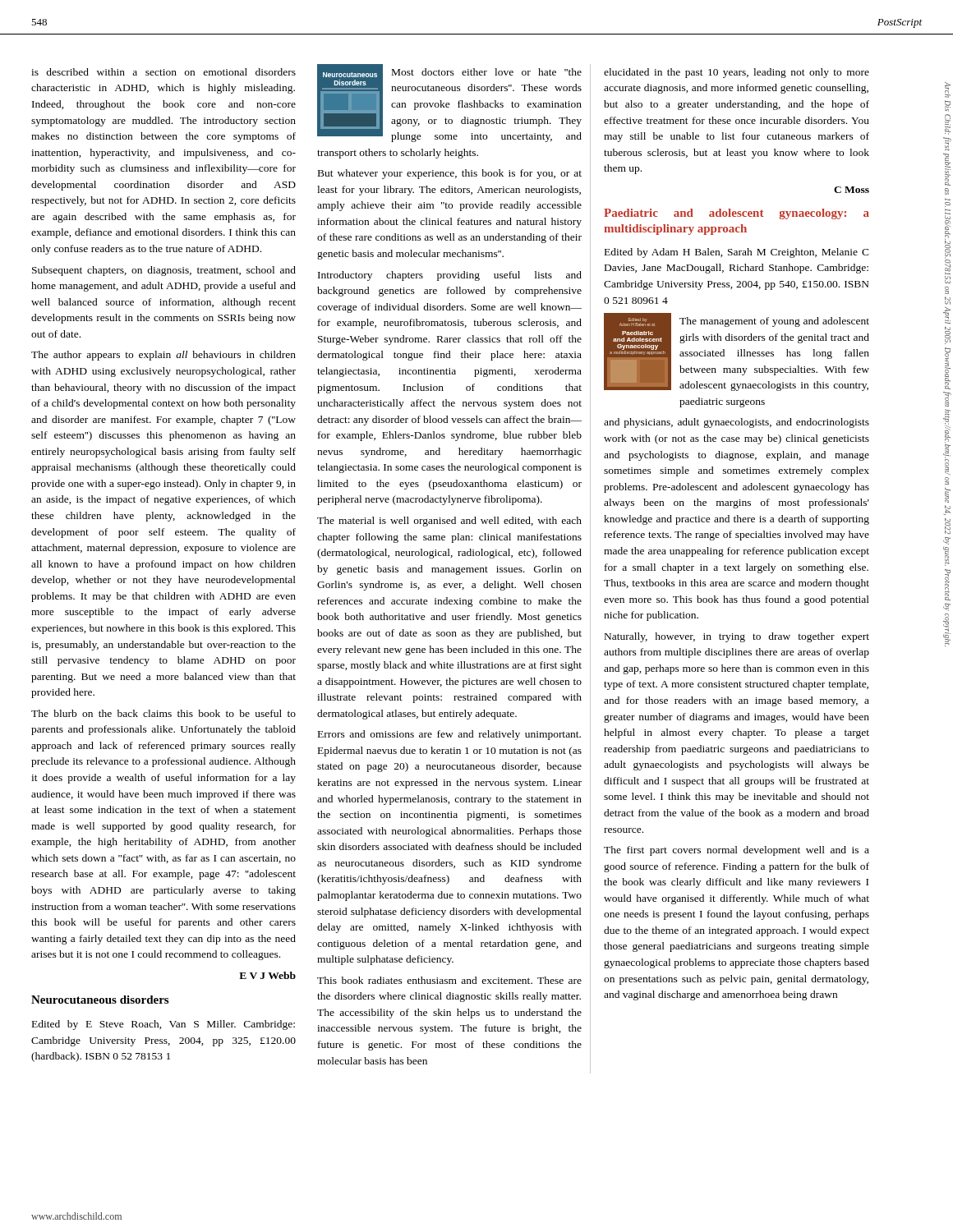Find the text block starting "This book radiates enthusiasm and excitement."
Viewport: 953px width, 1232px height.
coord(449,1020)
